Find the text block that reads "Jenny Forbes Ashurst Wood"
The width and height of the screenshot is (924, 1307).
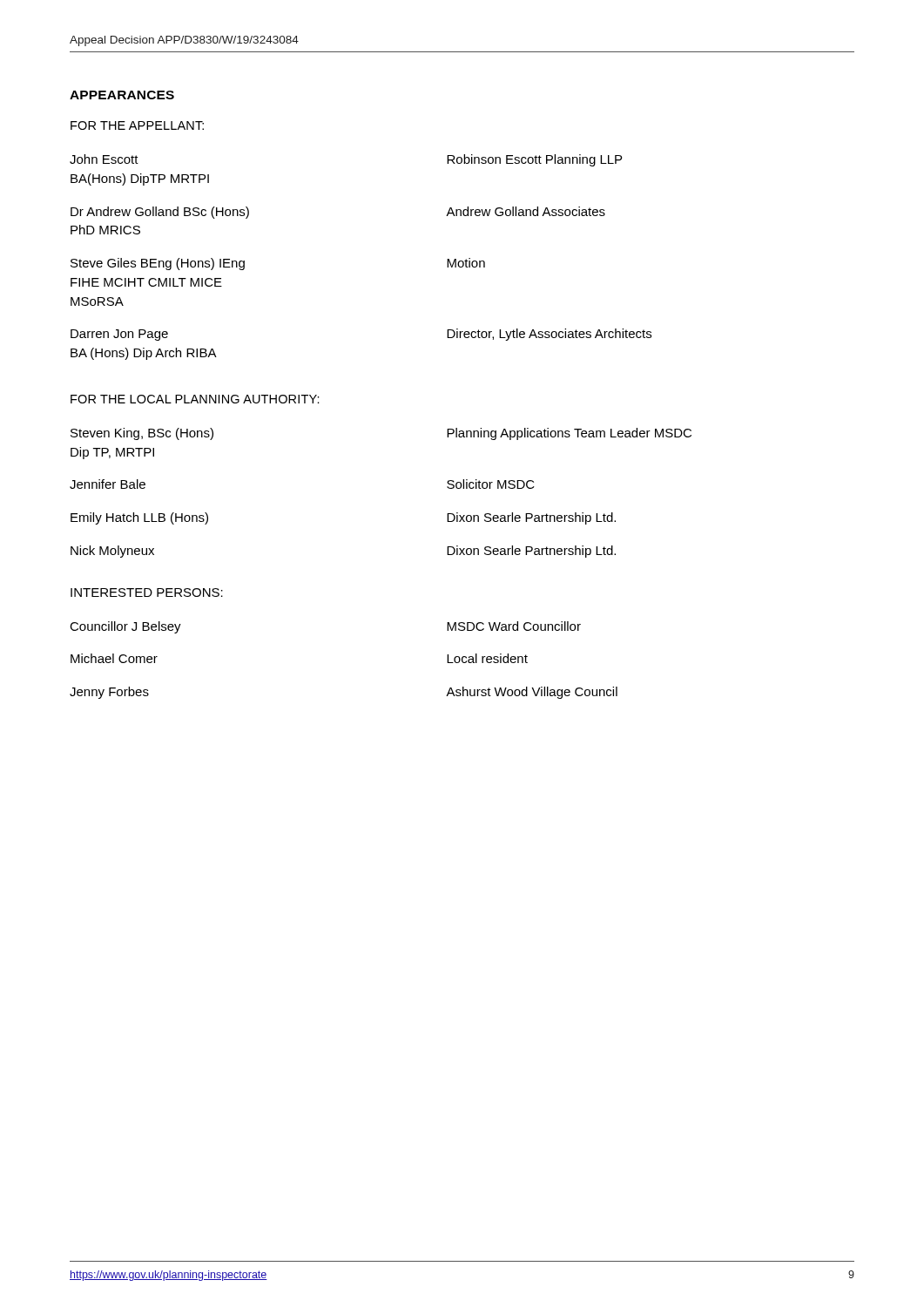click(462, 692)
